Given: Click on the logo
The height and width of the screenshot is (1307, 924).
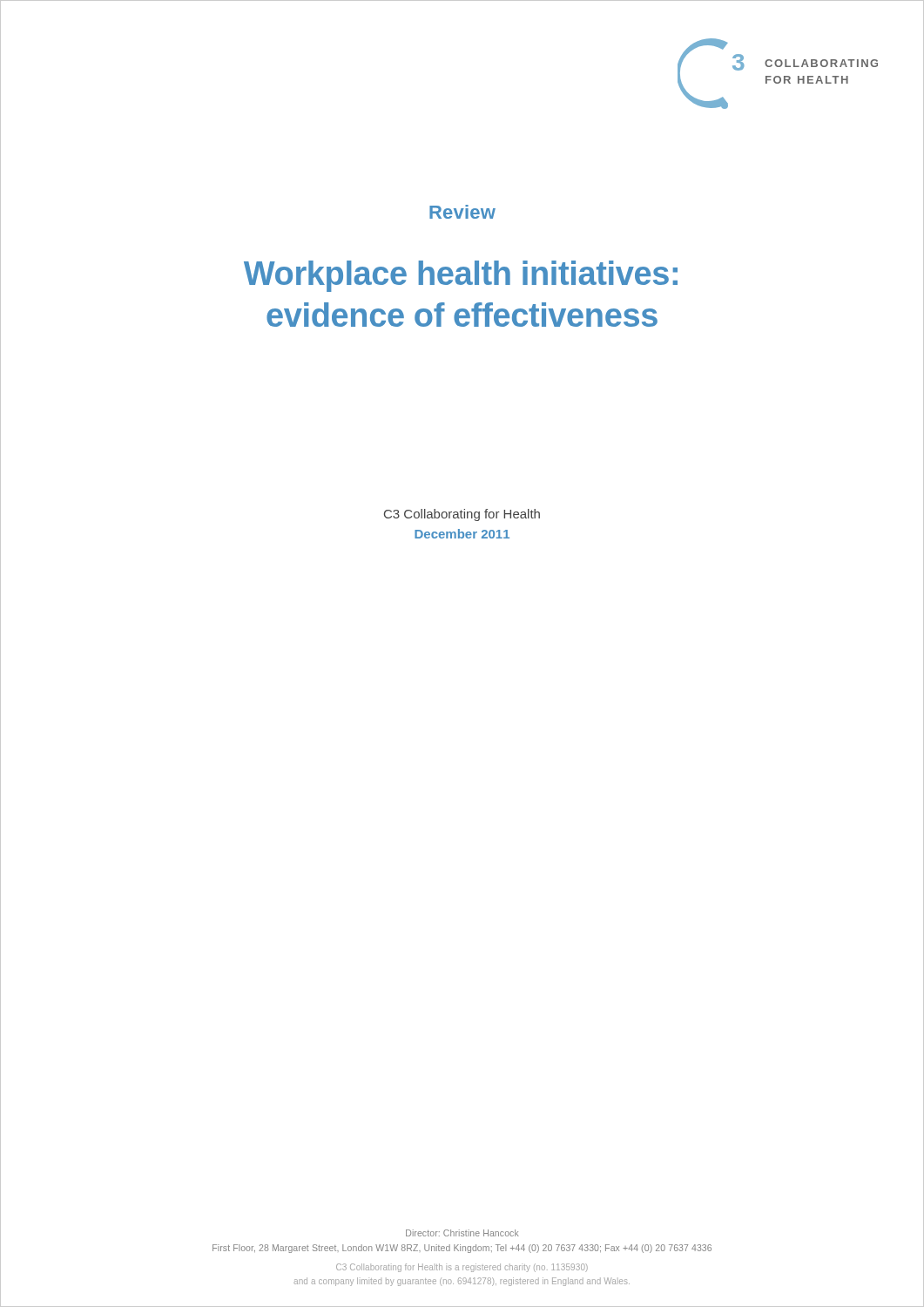Looking at the screenshot, I should 778,73.
